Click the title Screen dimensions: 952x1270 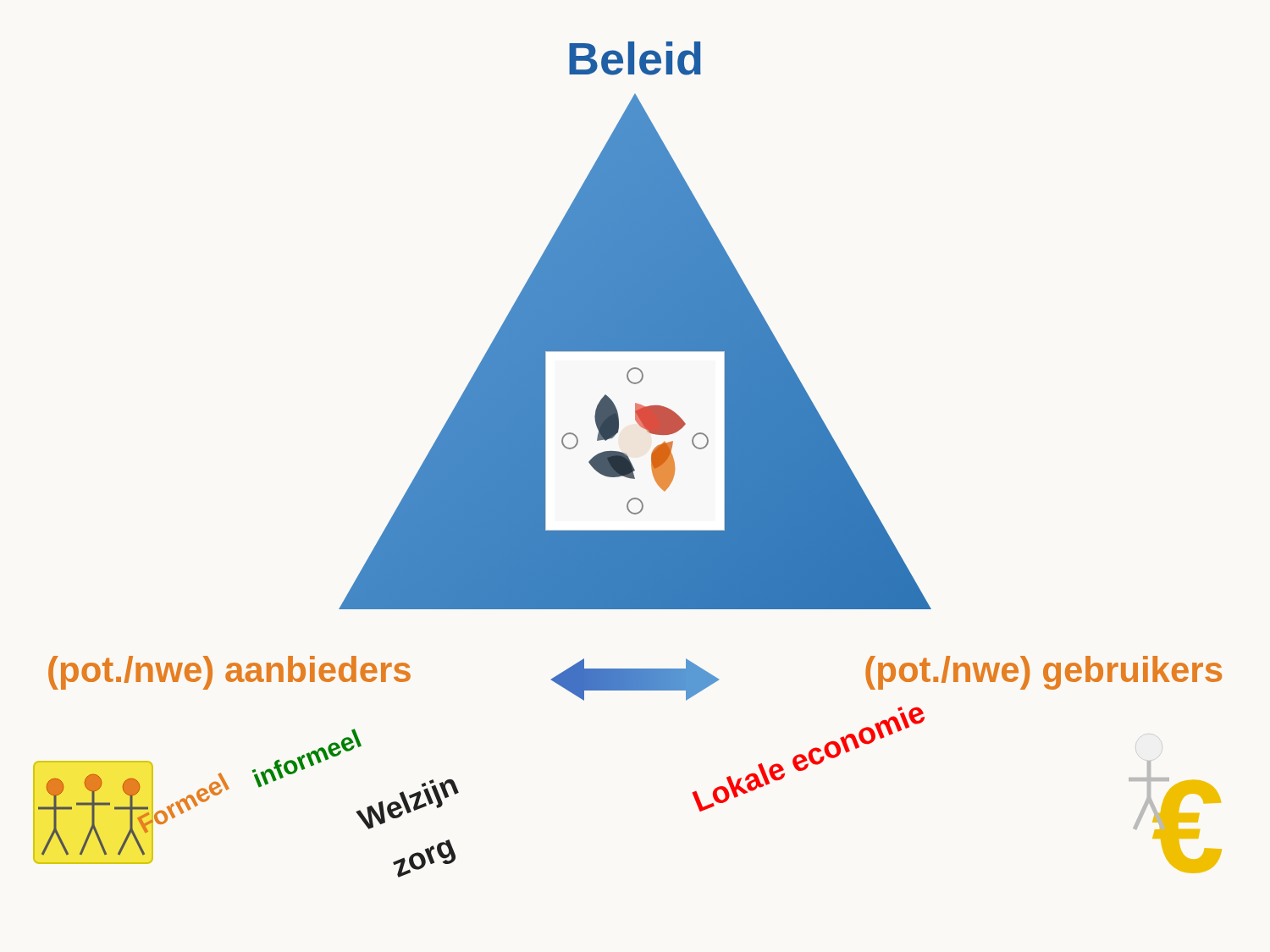(635, 58)
